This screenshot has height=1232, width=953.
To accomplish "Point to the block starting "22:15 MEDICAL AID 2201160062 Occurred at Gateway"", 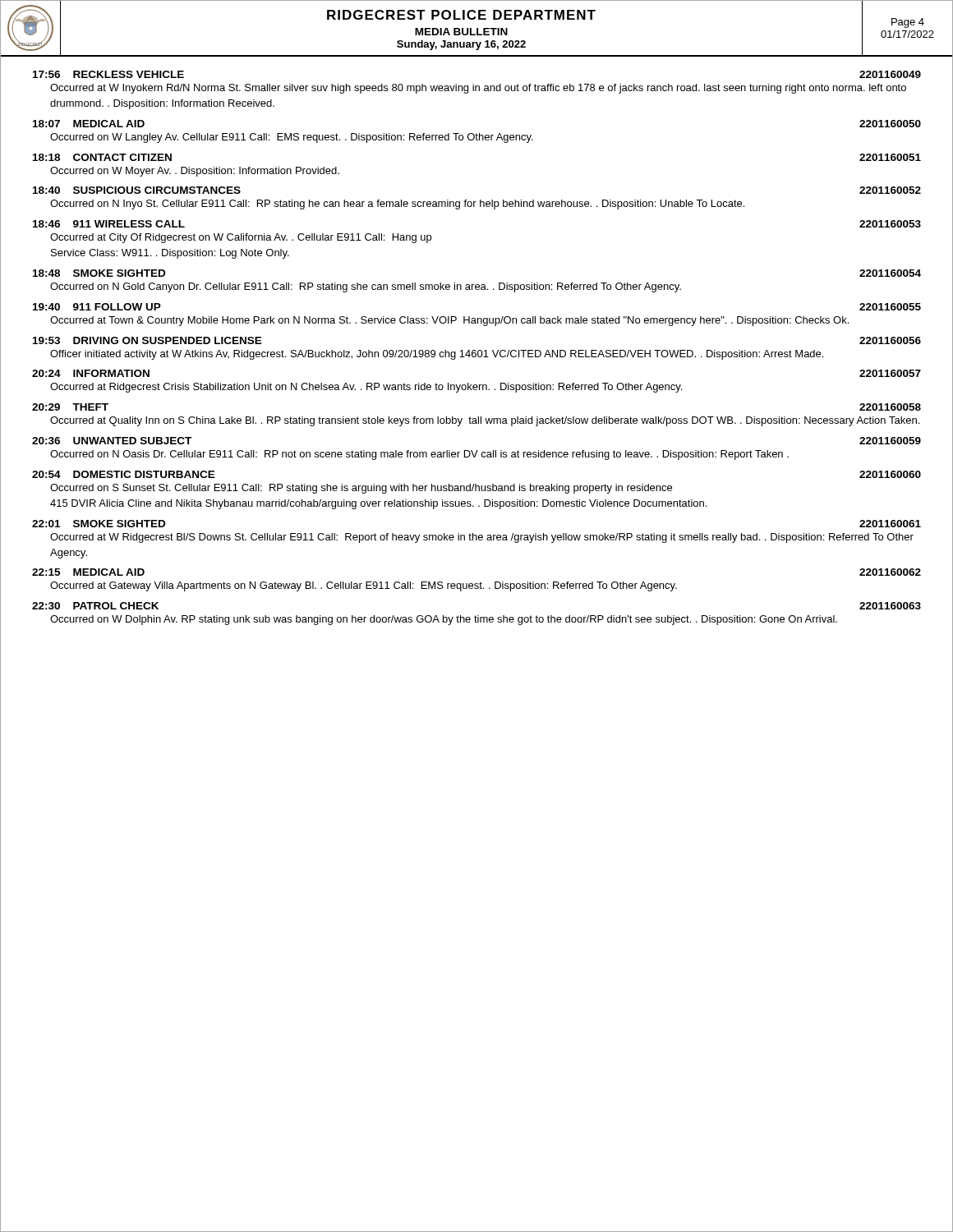I will click(476, 580).
